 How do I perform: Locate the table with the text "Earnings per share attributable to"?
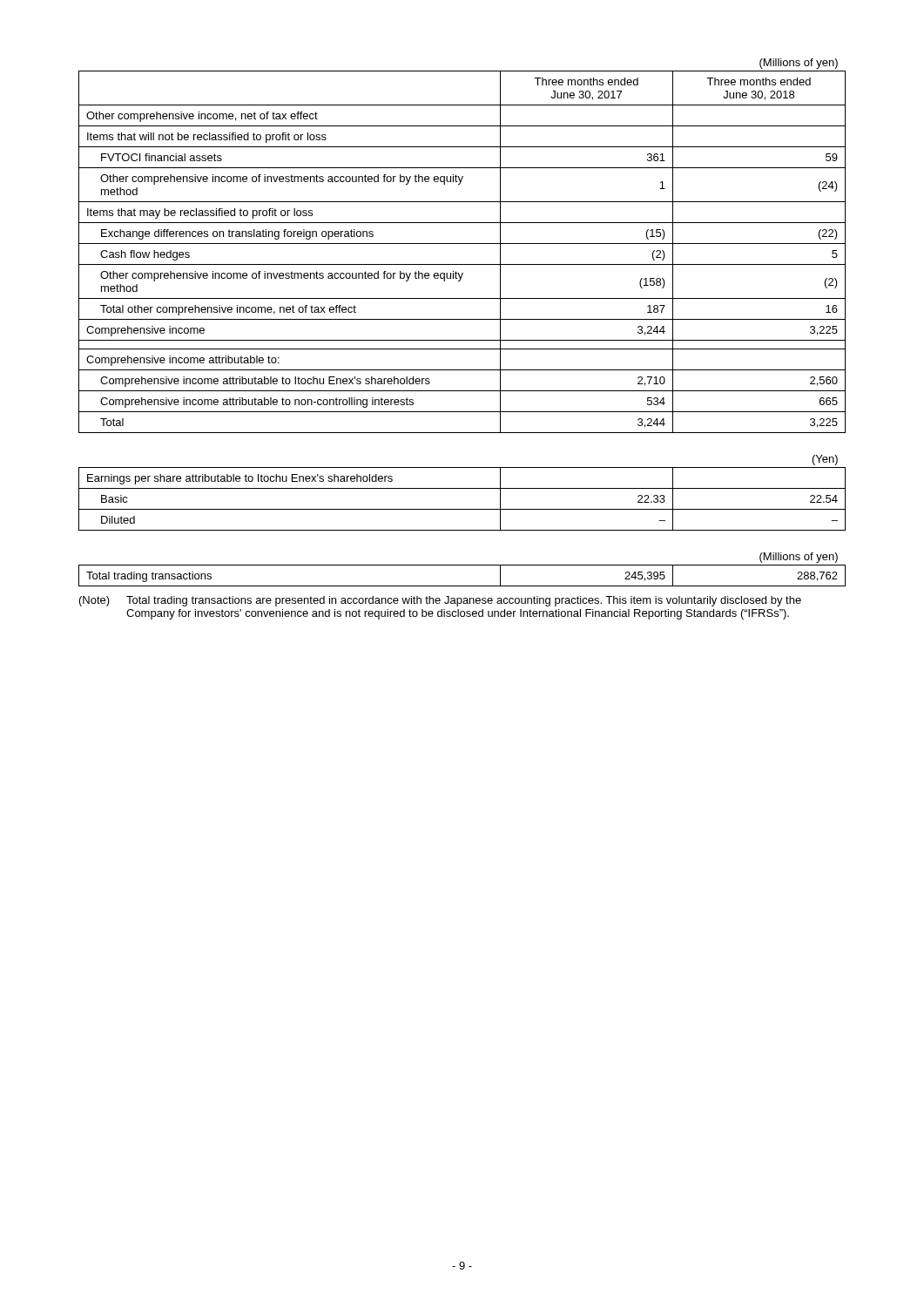coord(462,490)
